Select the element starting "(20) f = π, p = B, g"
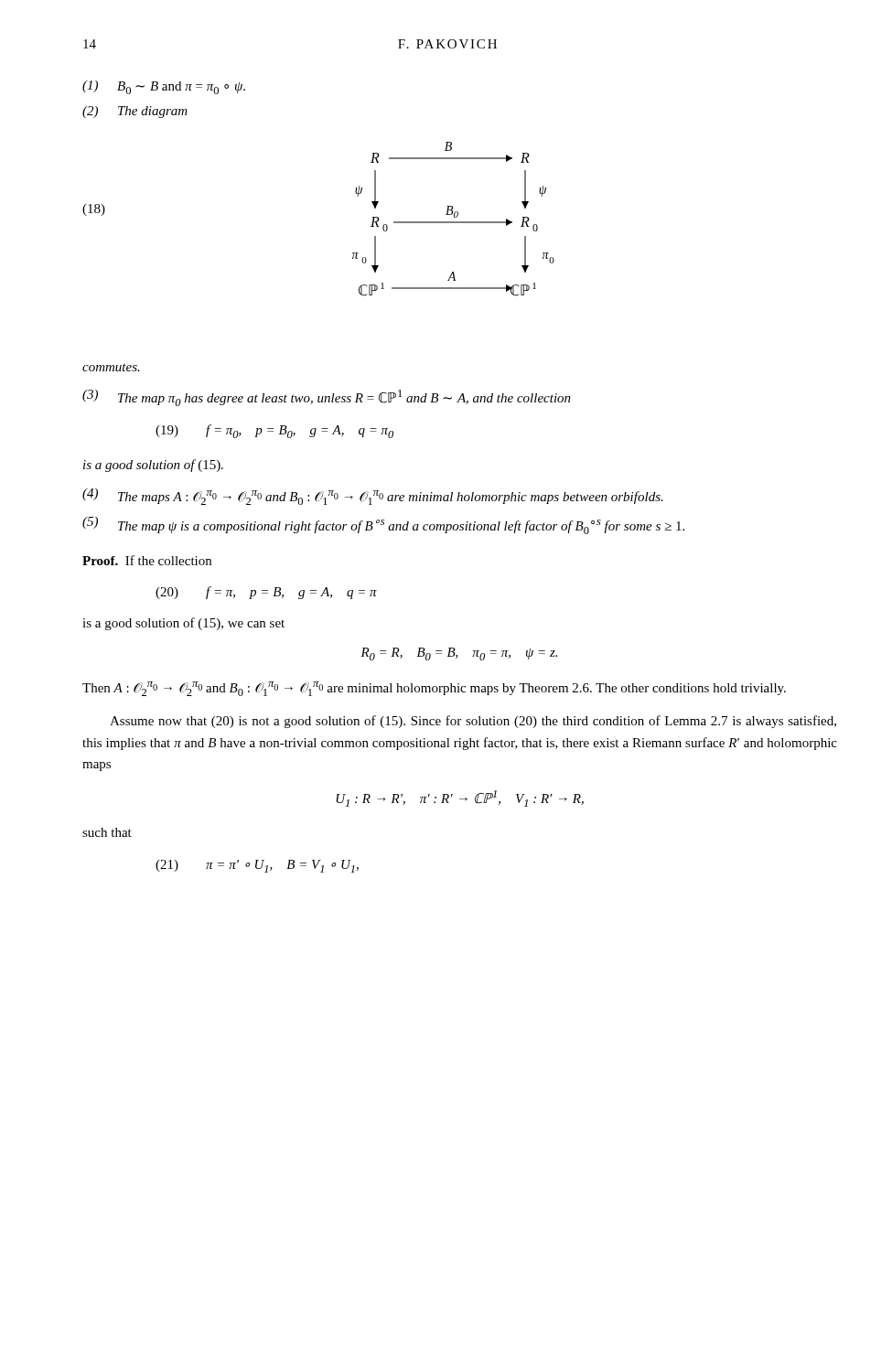The image size is (892, 1372). pos(266,593)
